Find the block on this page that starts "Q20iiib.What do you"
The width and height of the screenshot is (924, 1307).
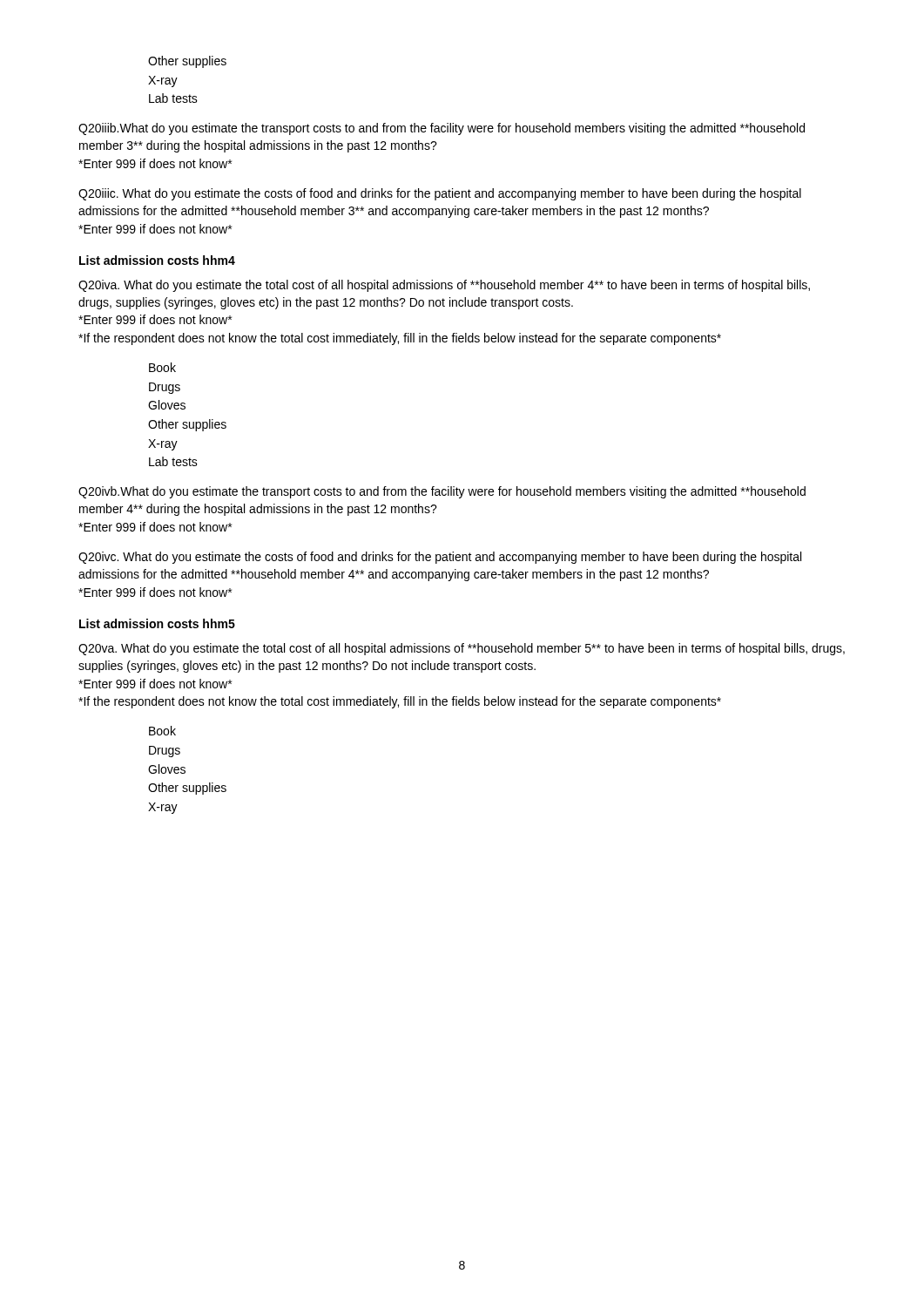pos(442,129)
